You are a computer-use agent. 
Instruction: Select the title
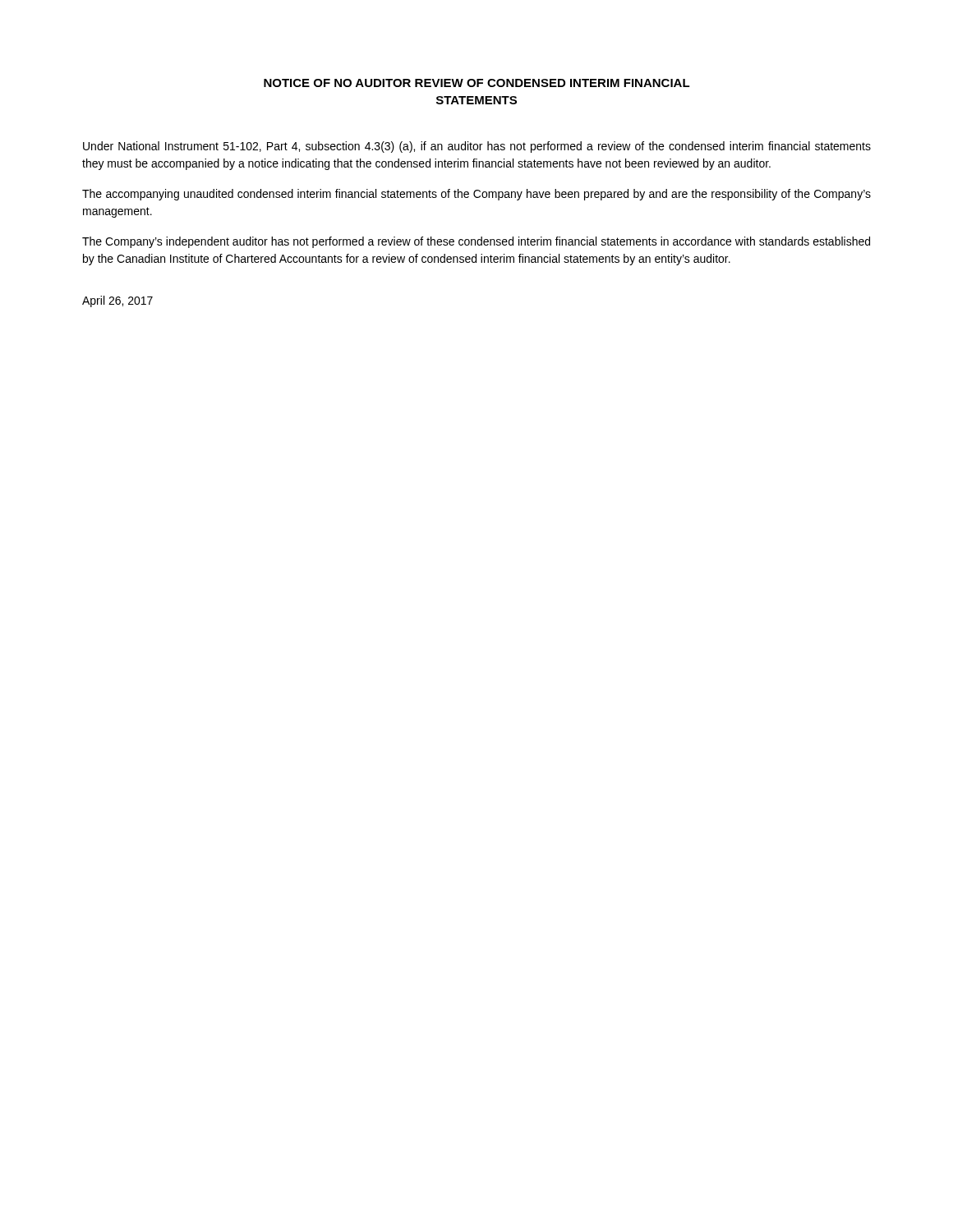(x=476, y=91)
